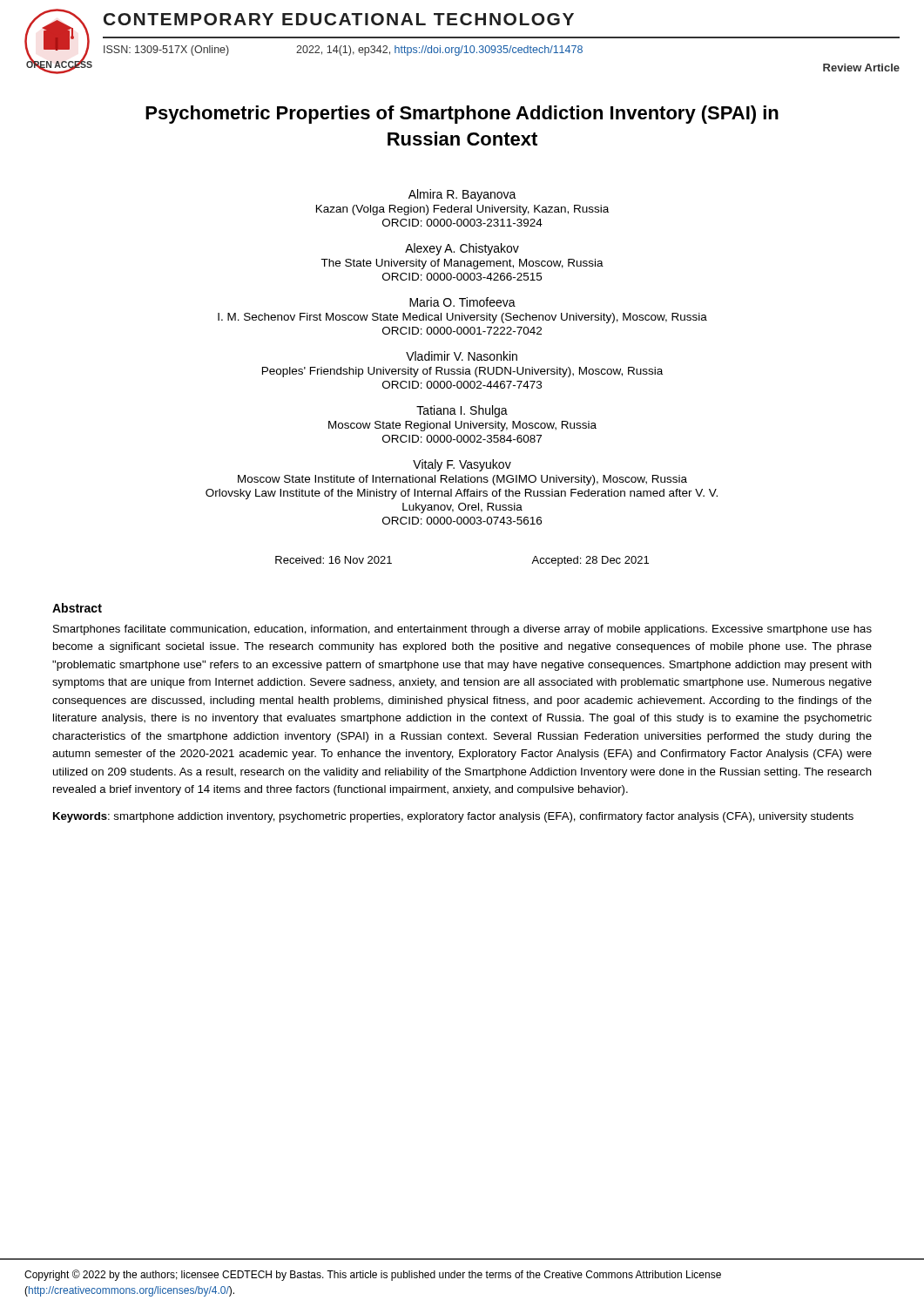This screenshot has height=1307, width=924.
Task: Click the title
Action: [462, 126]
